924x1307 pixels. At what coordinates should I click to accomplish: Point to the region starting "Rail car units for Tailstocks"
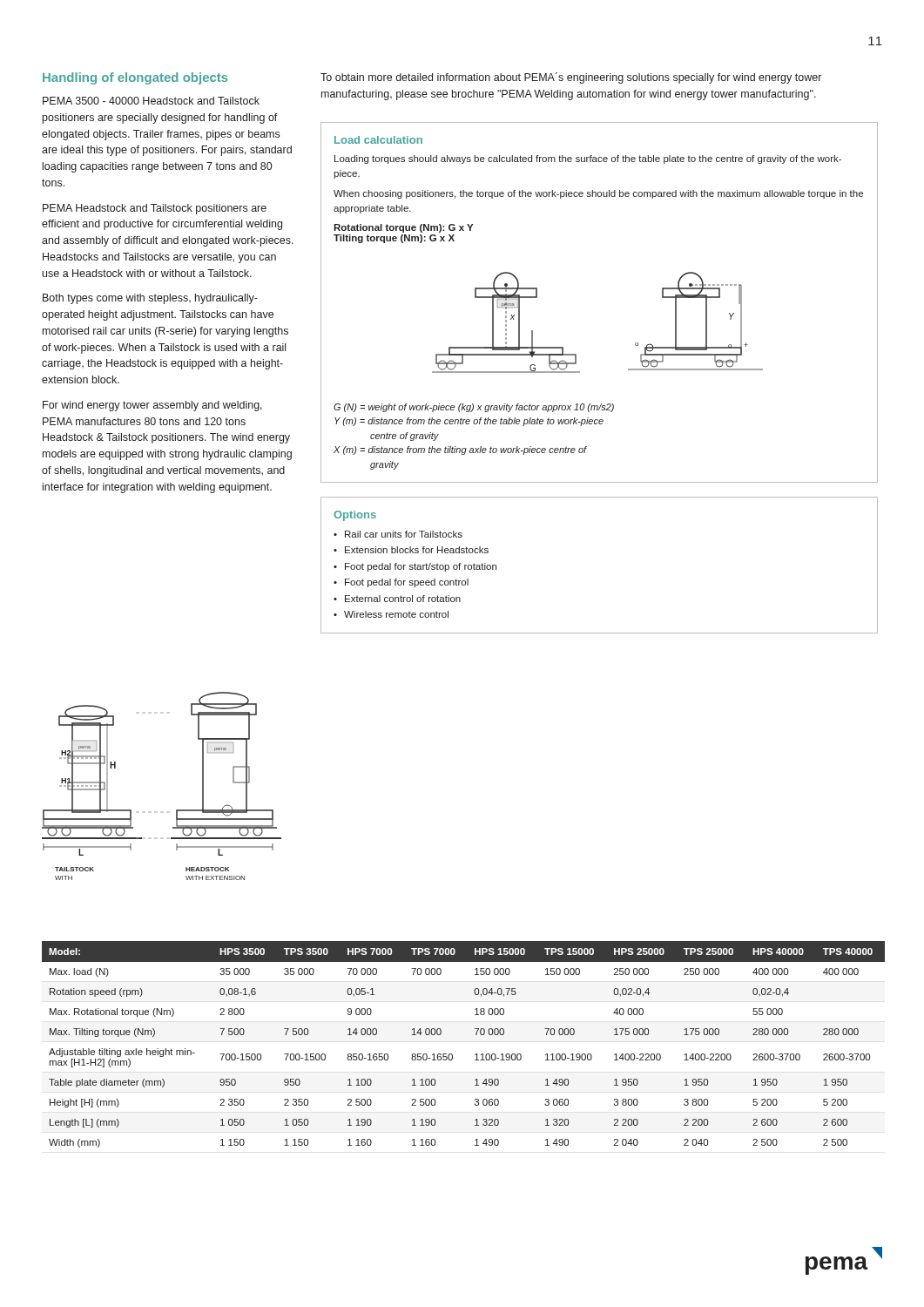coord(403,534)
